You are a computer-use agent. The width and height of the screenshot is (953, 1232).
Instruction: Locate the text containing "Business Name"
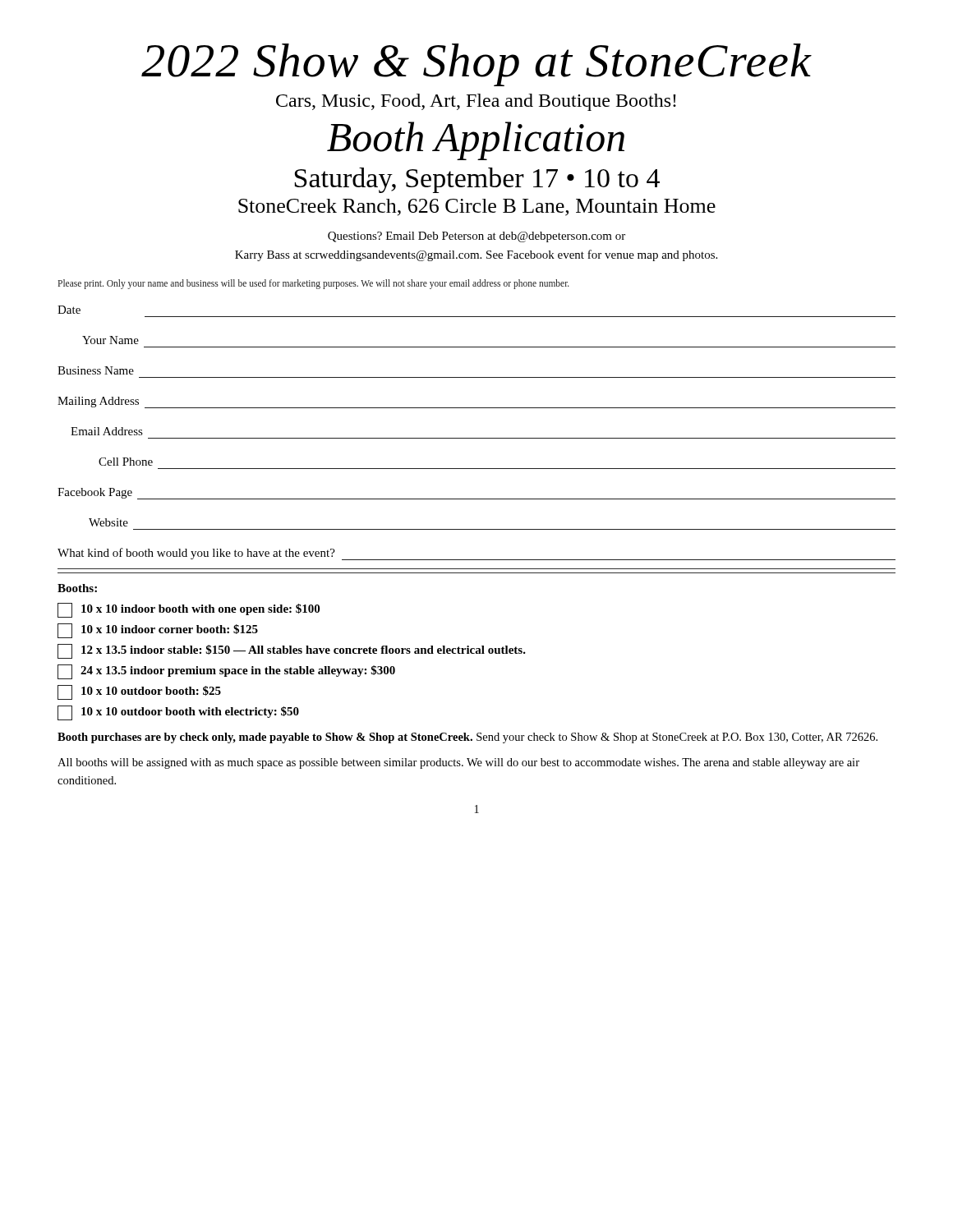(x=476, y=370)
